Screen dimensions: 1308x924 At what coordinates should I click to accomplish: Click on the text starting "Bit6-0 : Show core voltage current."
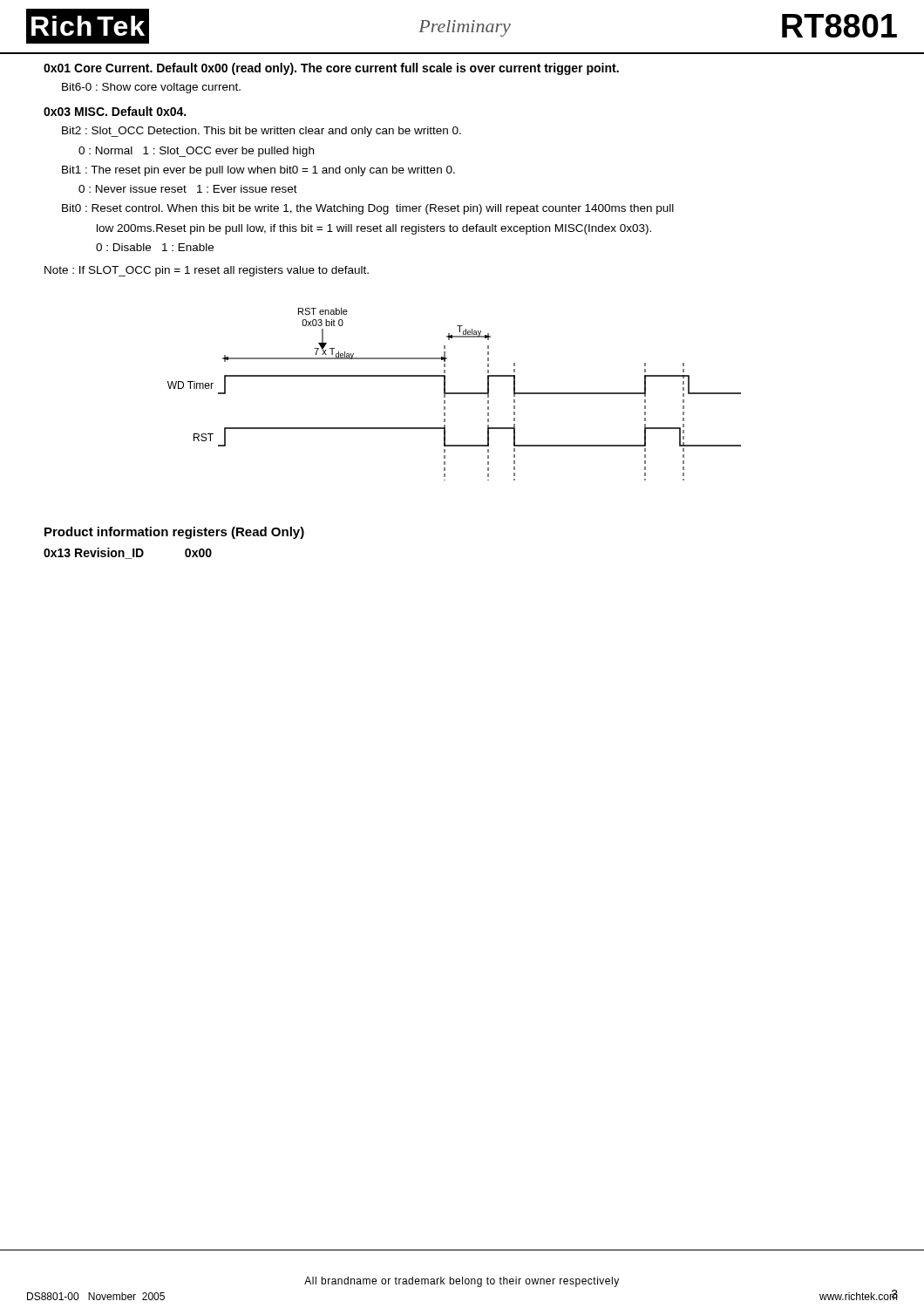(x=151, y=87)
